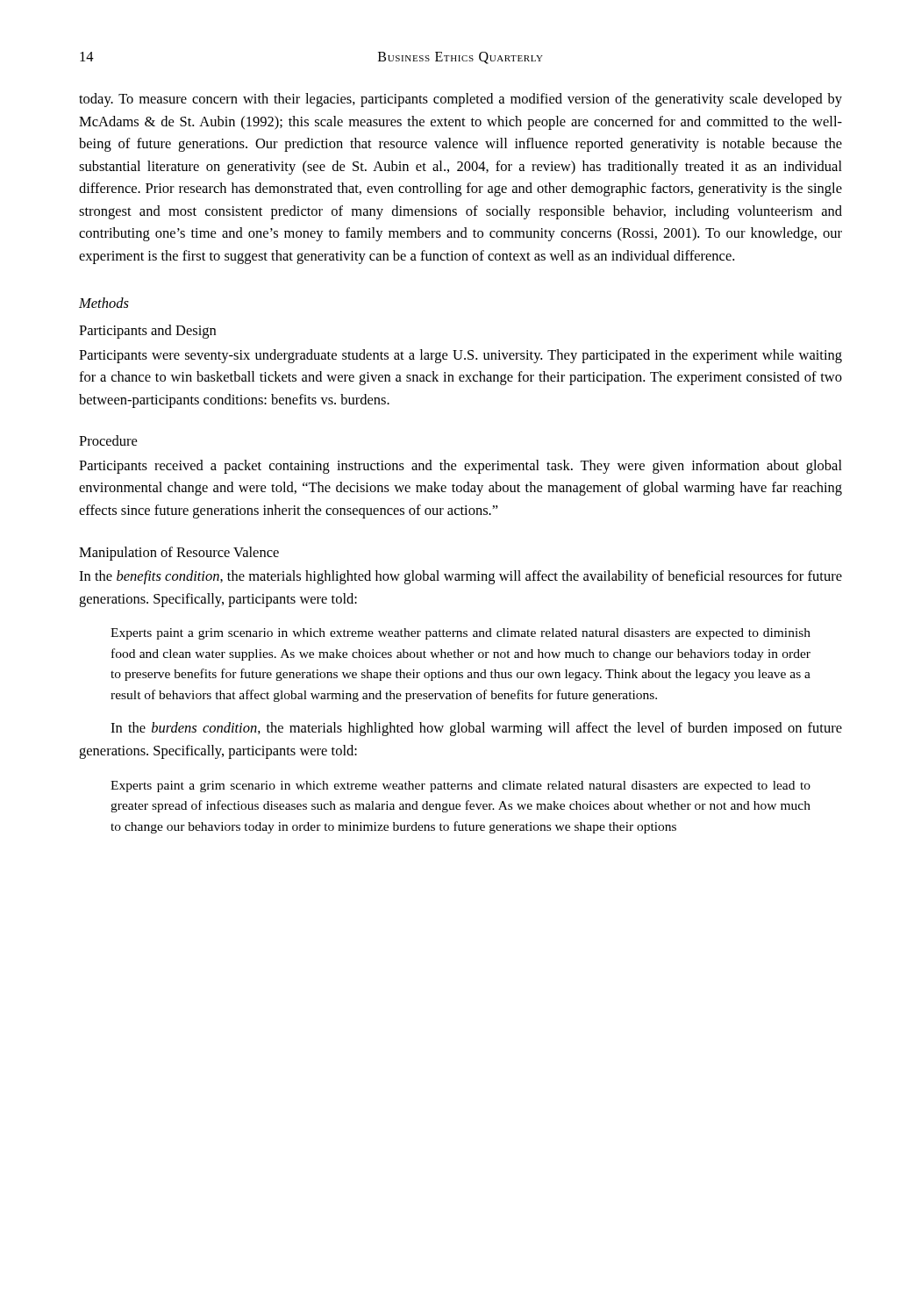Viewport: 921px width, 1316px height.
Task: Click on the passage starting "Participants and Design"
Action: 148,330
